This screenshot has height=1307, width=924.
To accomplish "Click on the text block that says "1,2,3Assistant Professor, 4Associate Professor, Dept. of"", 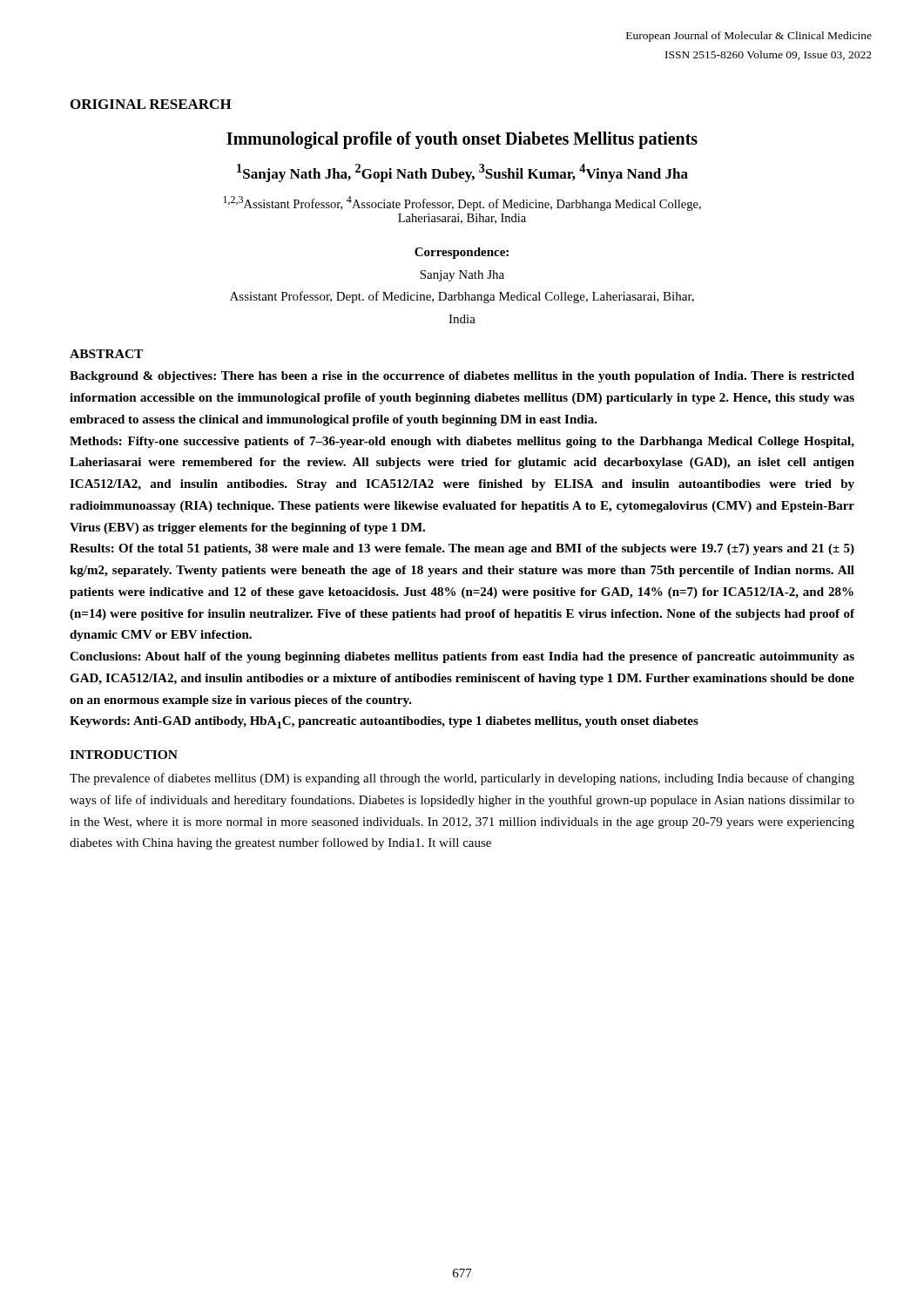I will tap(462, 209).
